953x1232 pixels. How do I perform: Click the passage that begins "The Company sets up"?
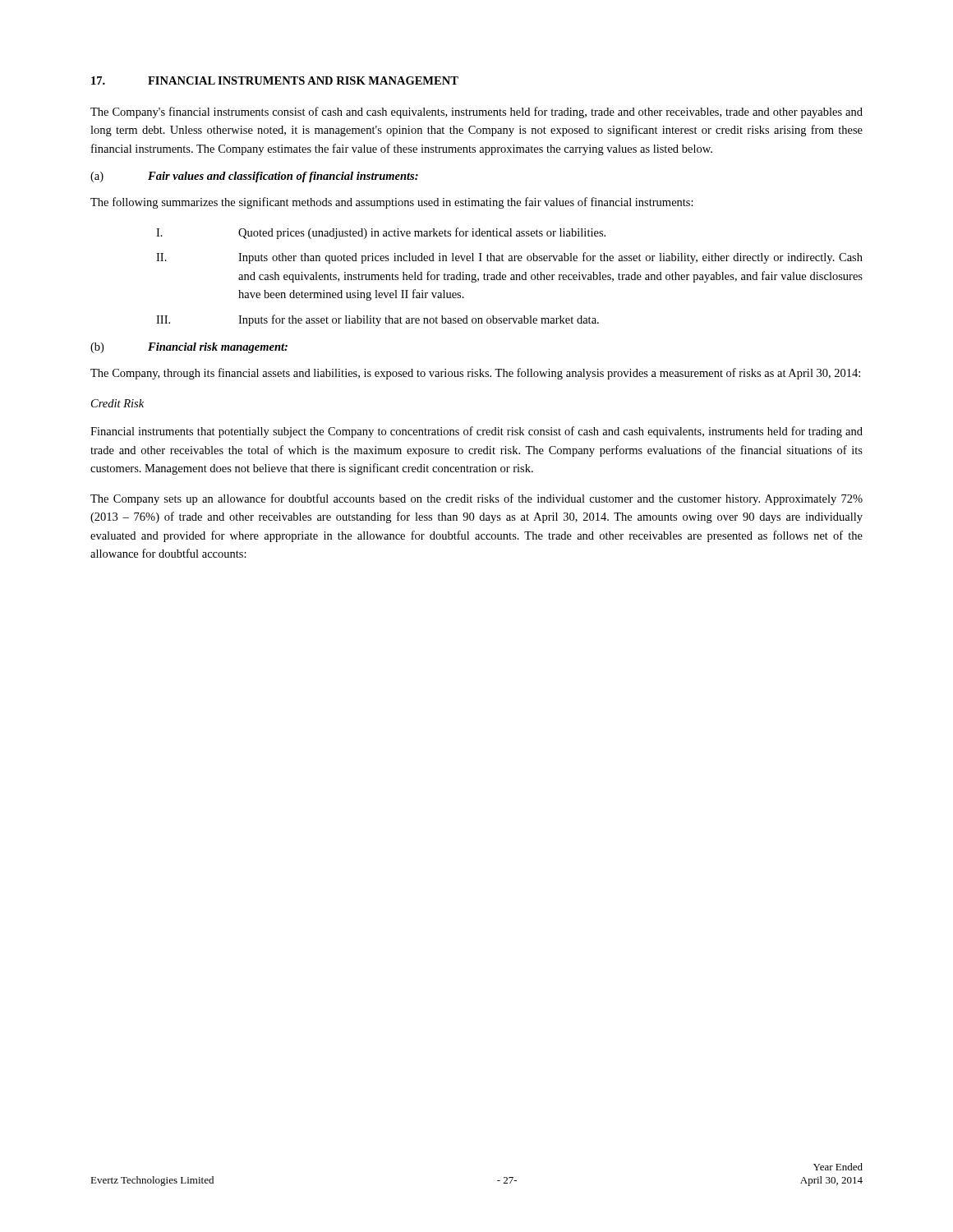[x=476, y=526]
